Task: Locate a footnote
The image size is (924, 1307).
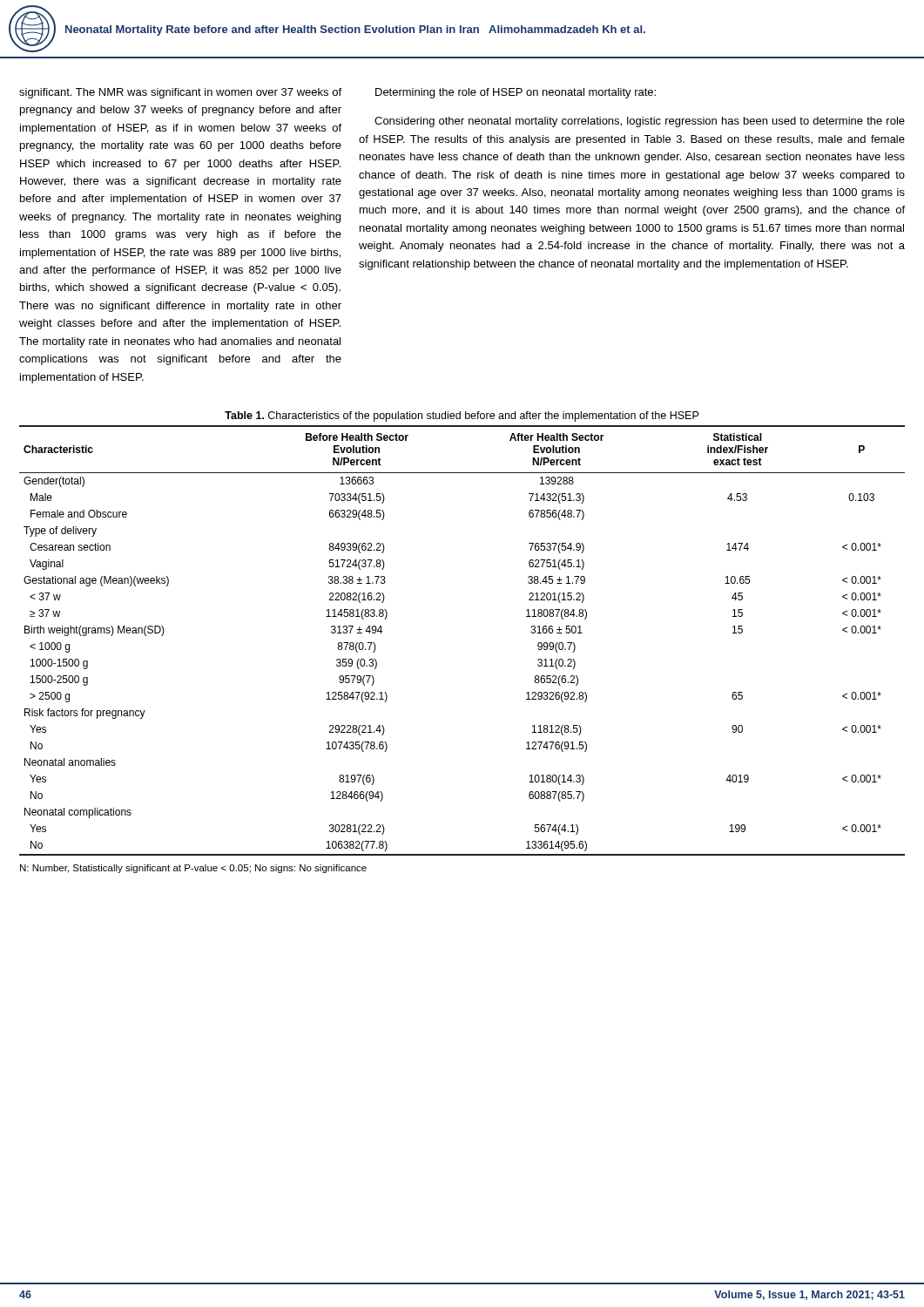Action: [193, 868]
